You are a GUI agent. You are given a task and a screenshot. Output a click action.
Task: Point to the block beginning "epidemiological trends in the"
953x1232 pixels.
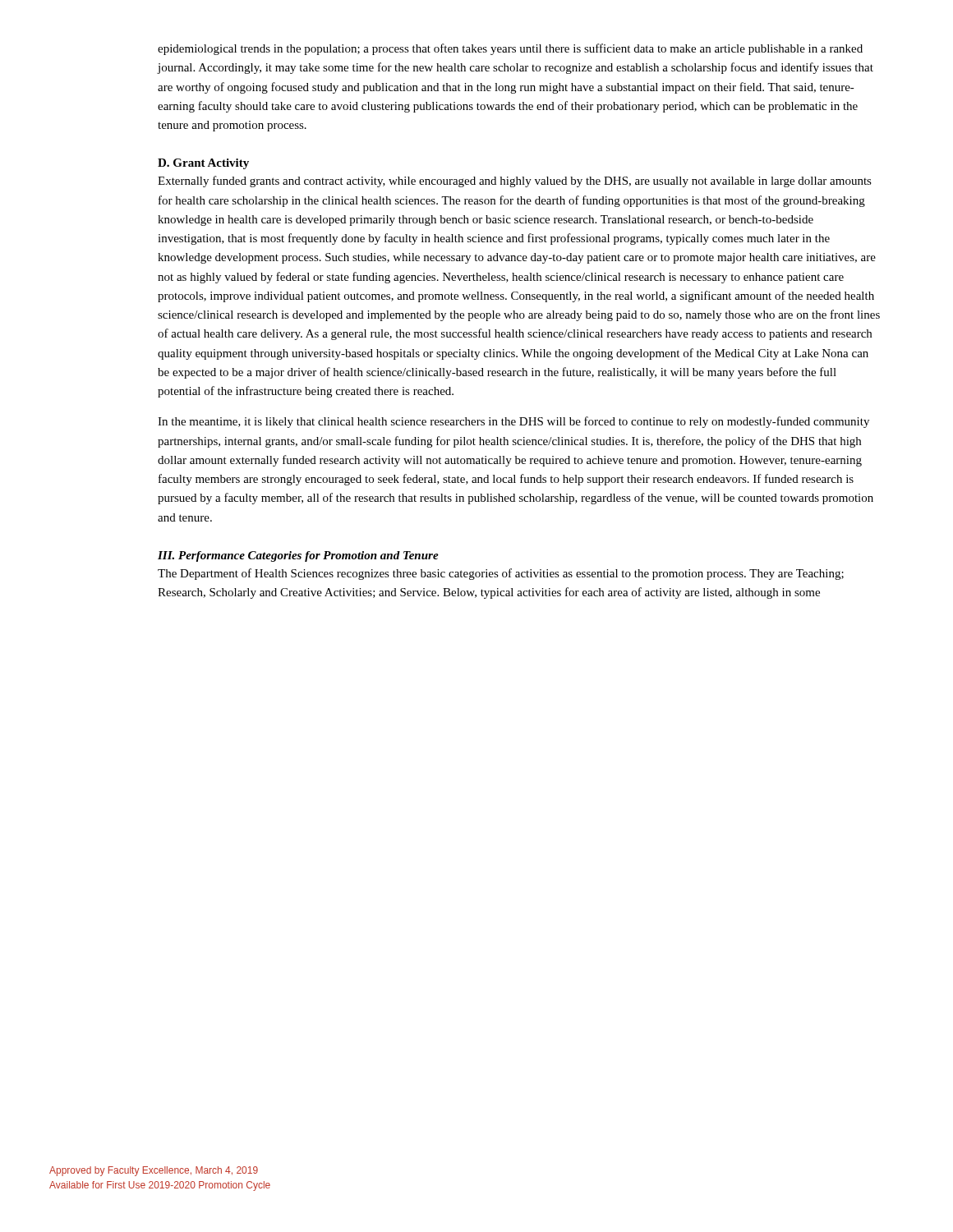click(519, 87)
